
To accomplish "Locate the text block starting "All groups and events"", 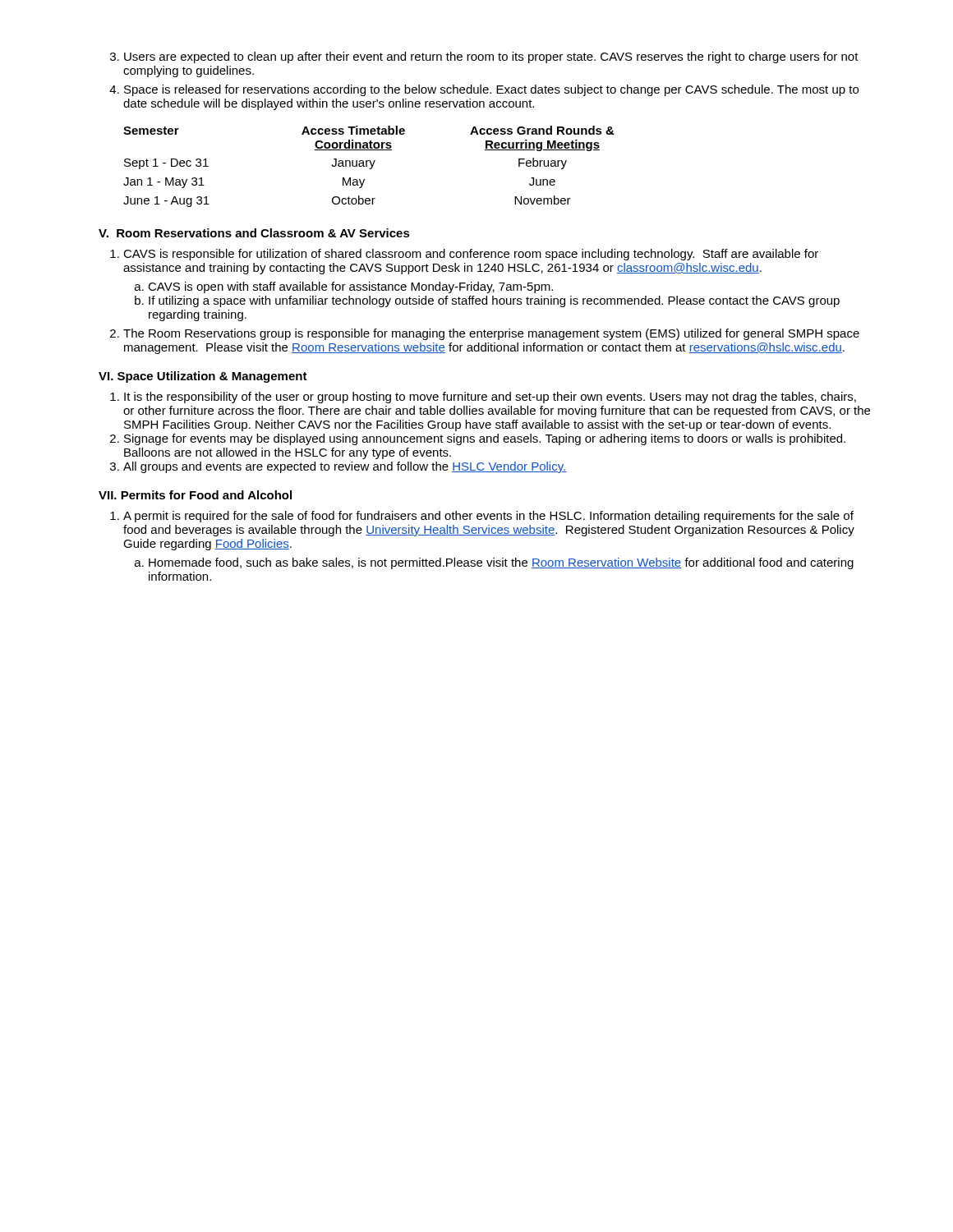I will 497,466.
